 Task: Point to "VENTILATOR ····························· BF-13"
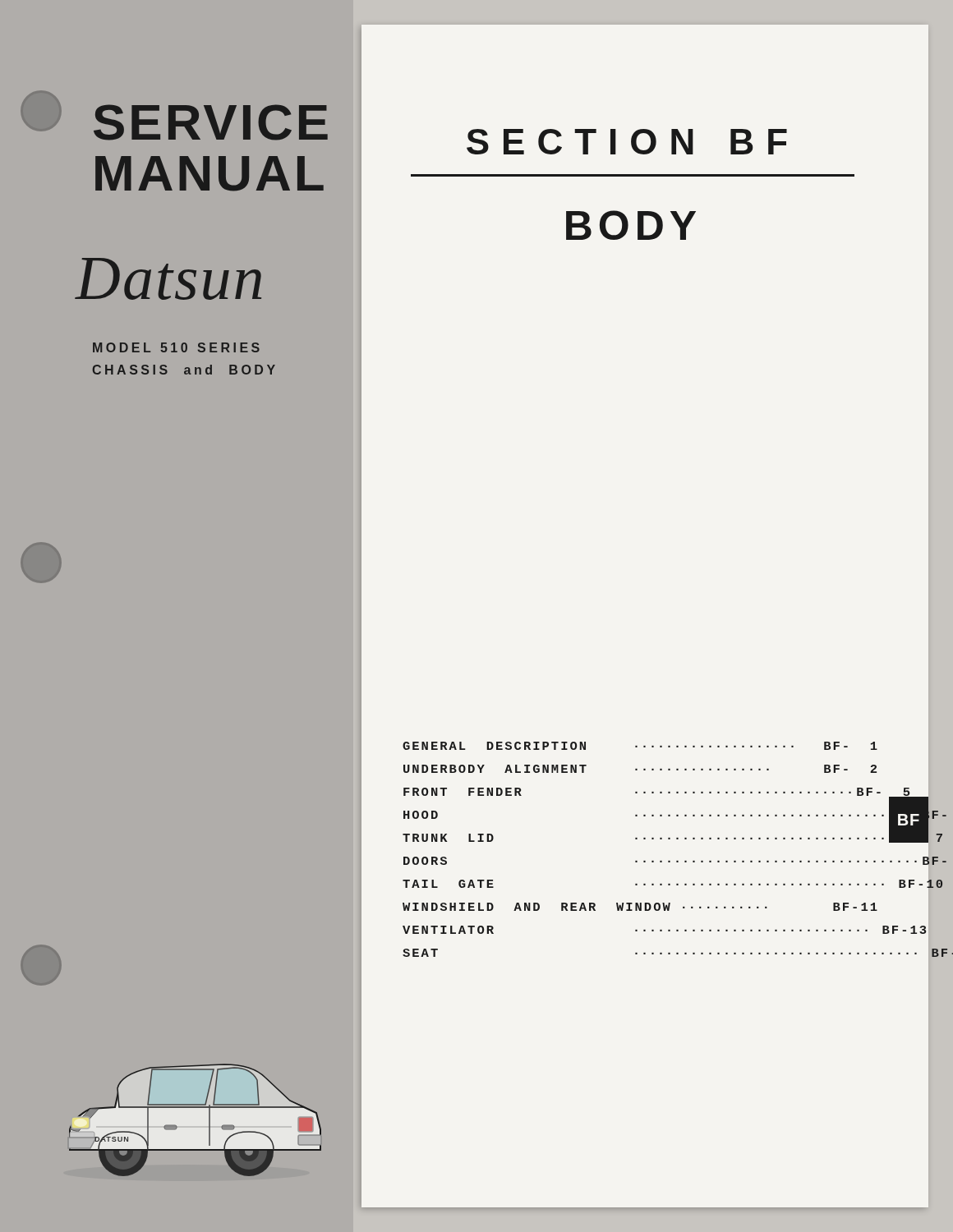coord(641,931)
